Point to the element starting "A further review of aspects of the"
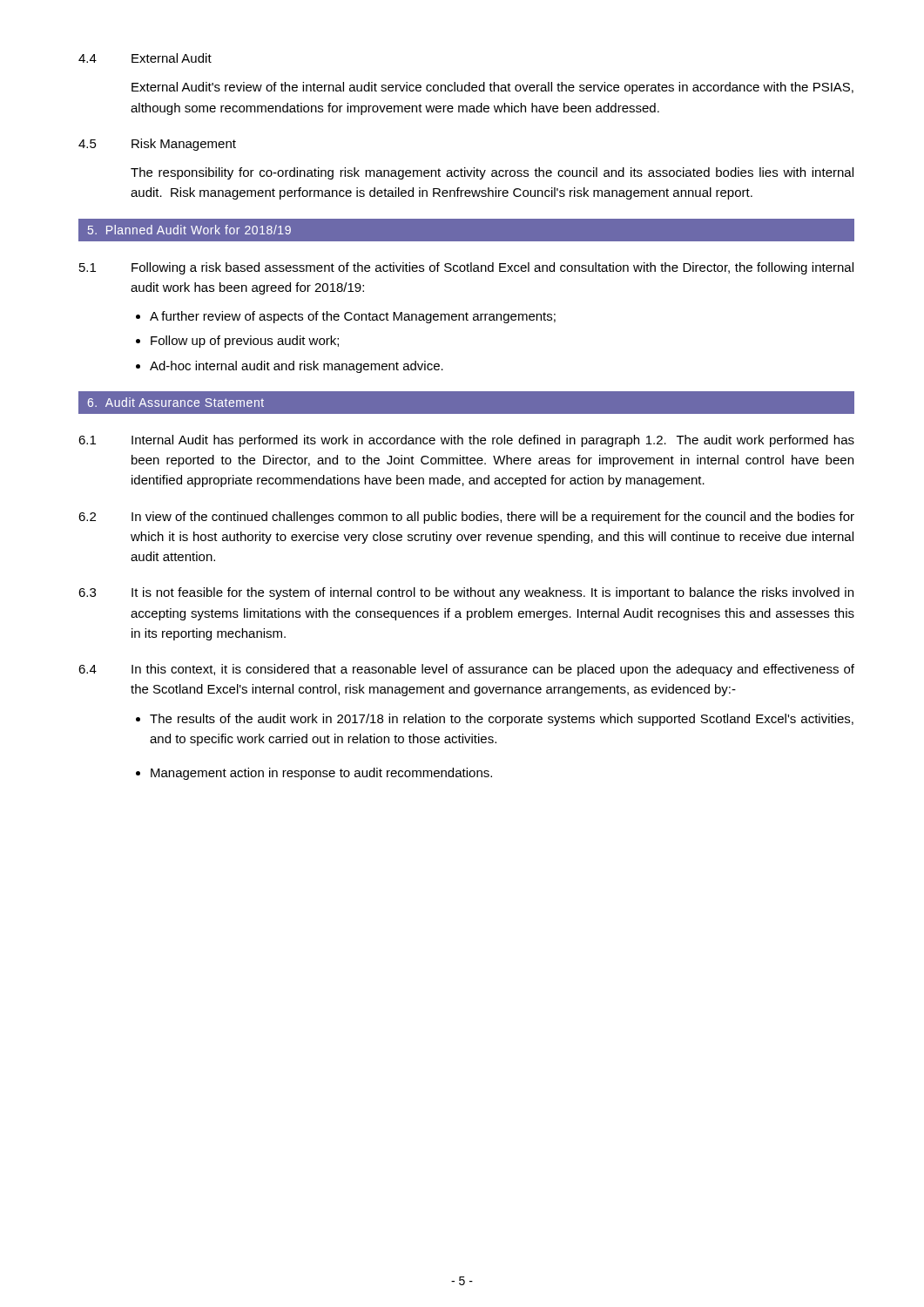Viewport: 924px width, 1307px height. tap(353, 316)
